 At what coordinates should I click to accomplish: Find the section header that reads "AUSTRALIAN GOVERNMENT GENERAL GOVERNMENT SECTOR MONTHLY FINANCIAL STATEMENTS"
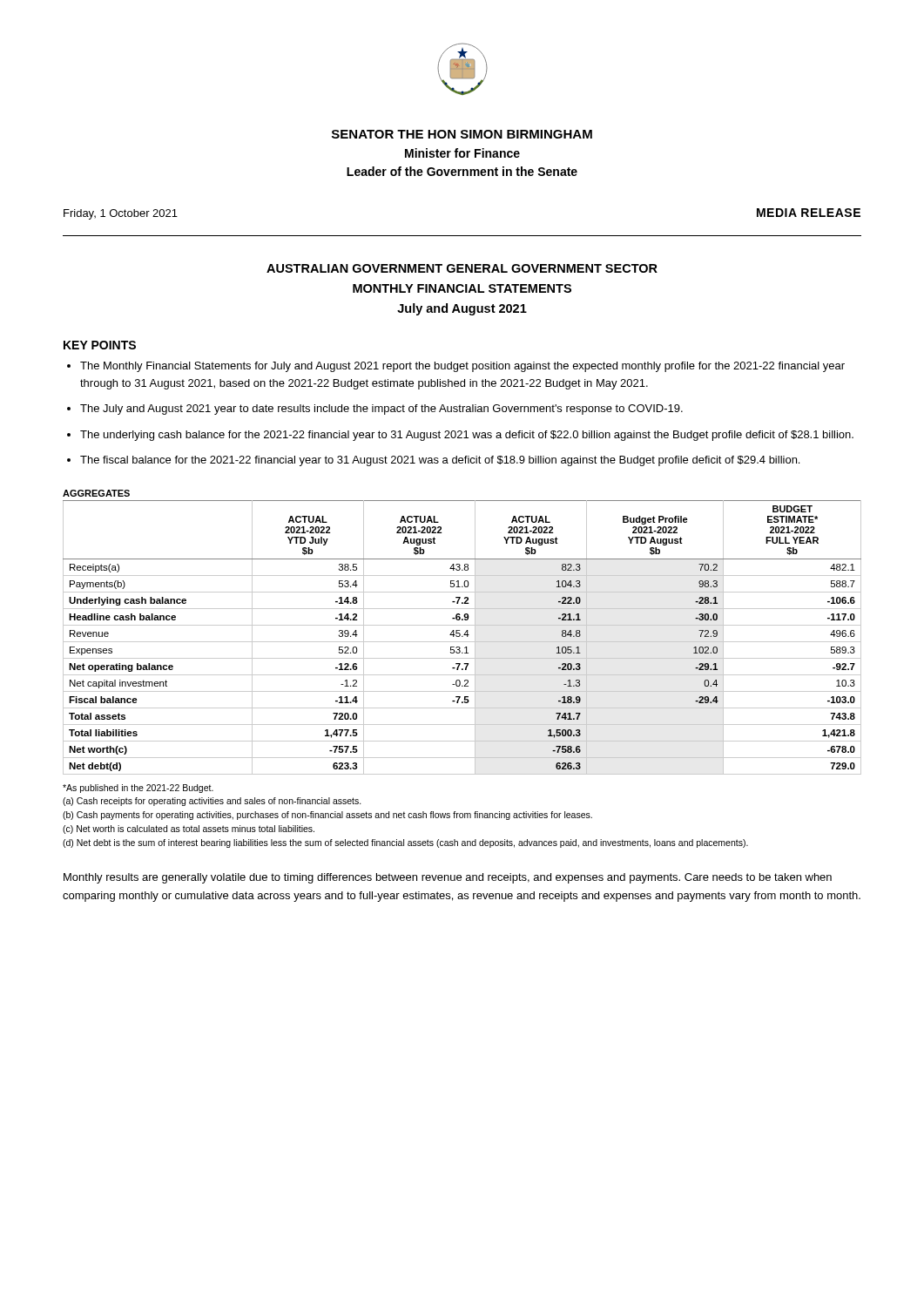point(462,288)
